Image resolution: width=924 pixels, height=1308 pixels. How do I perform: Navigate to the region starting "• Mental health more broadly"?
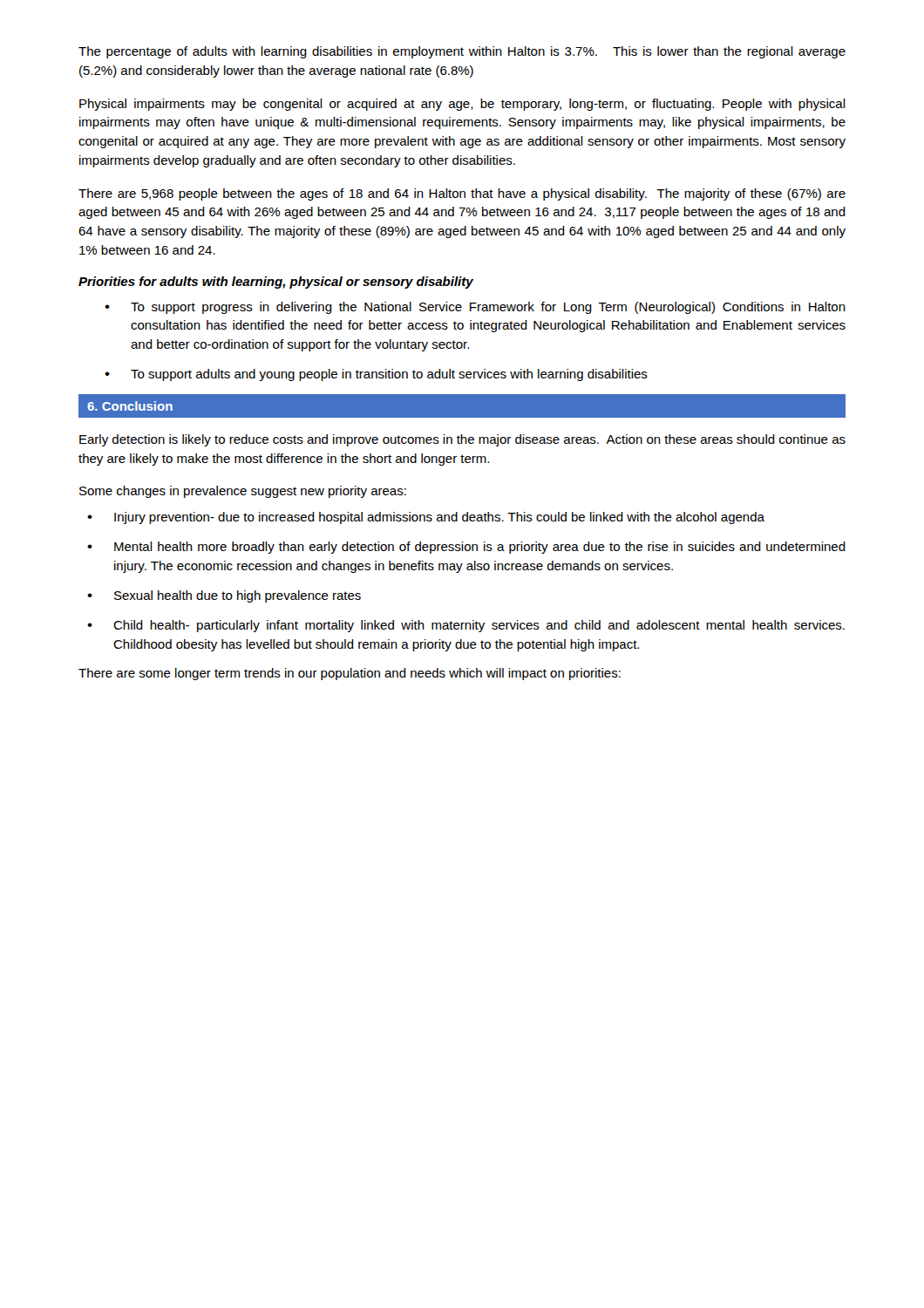pyautogui.click(x=466, y=556)
